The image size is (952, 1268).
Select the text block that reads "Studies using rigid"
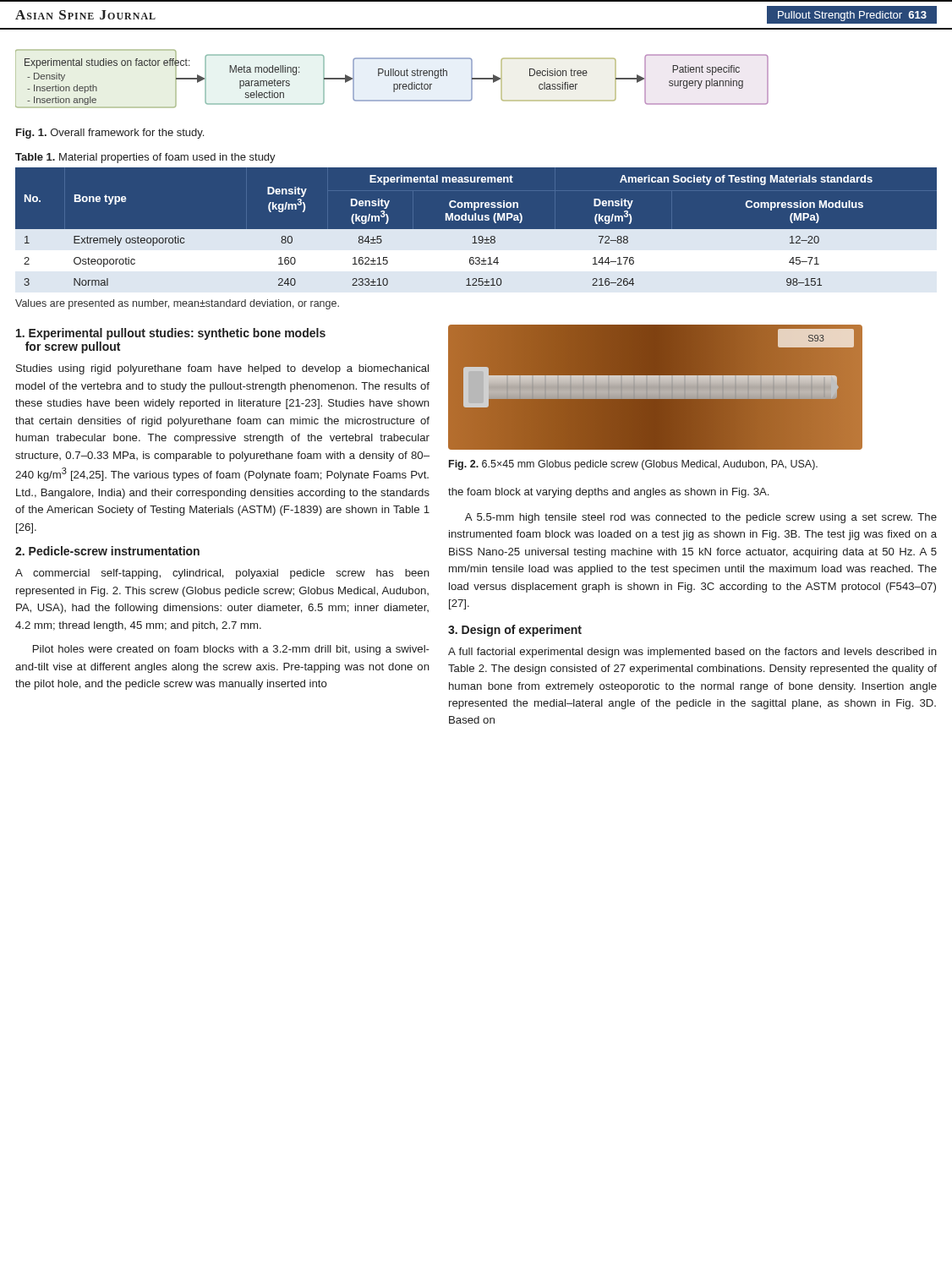tap(222, 448)
